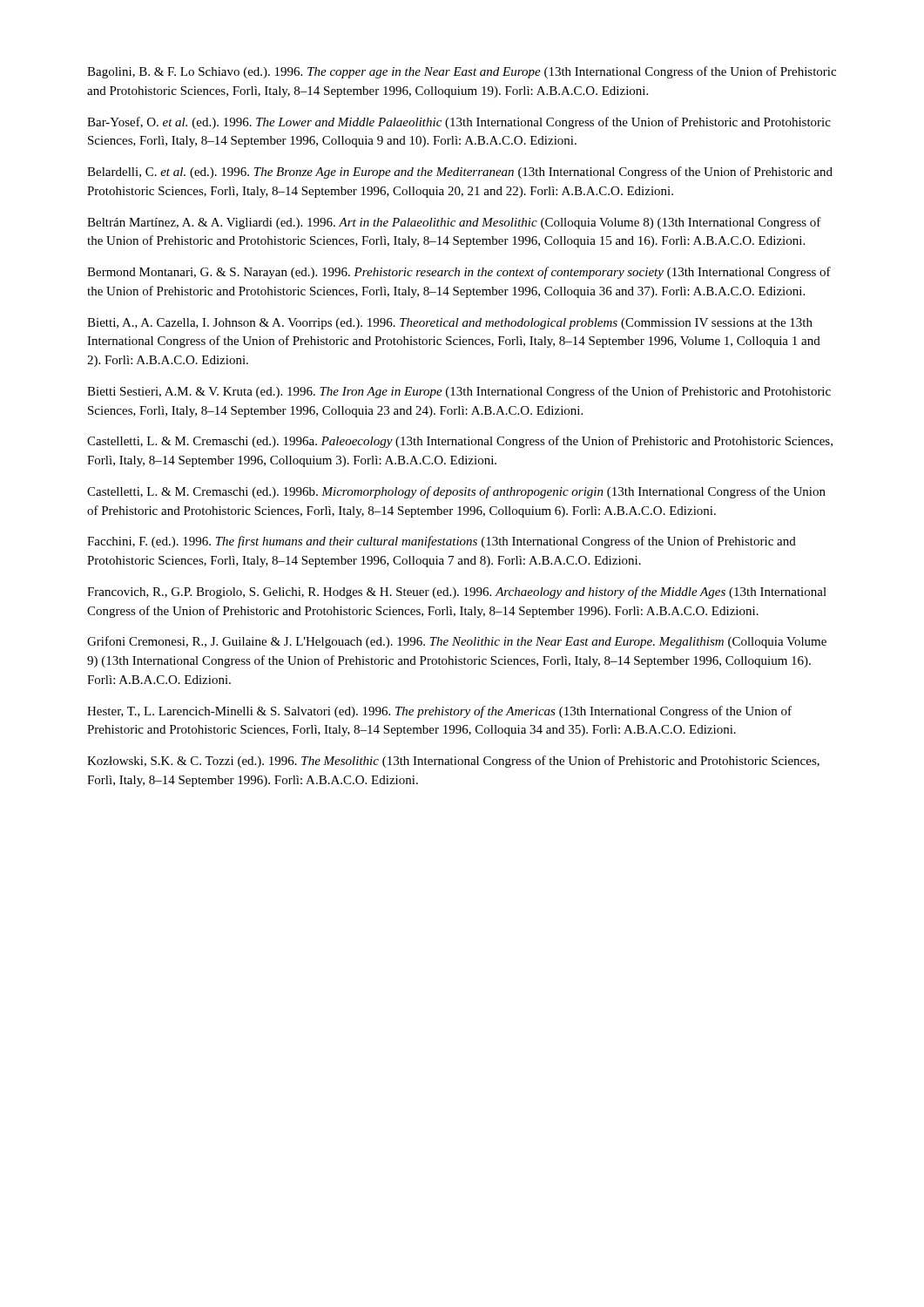Screen dimensions: 1307x924
Task: Point to the text starting "Beltrán Martínez, A."
Action: (x=454, y=231)
